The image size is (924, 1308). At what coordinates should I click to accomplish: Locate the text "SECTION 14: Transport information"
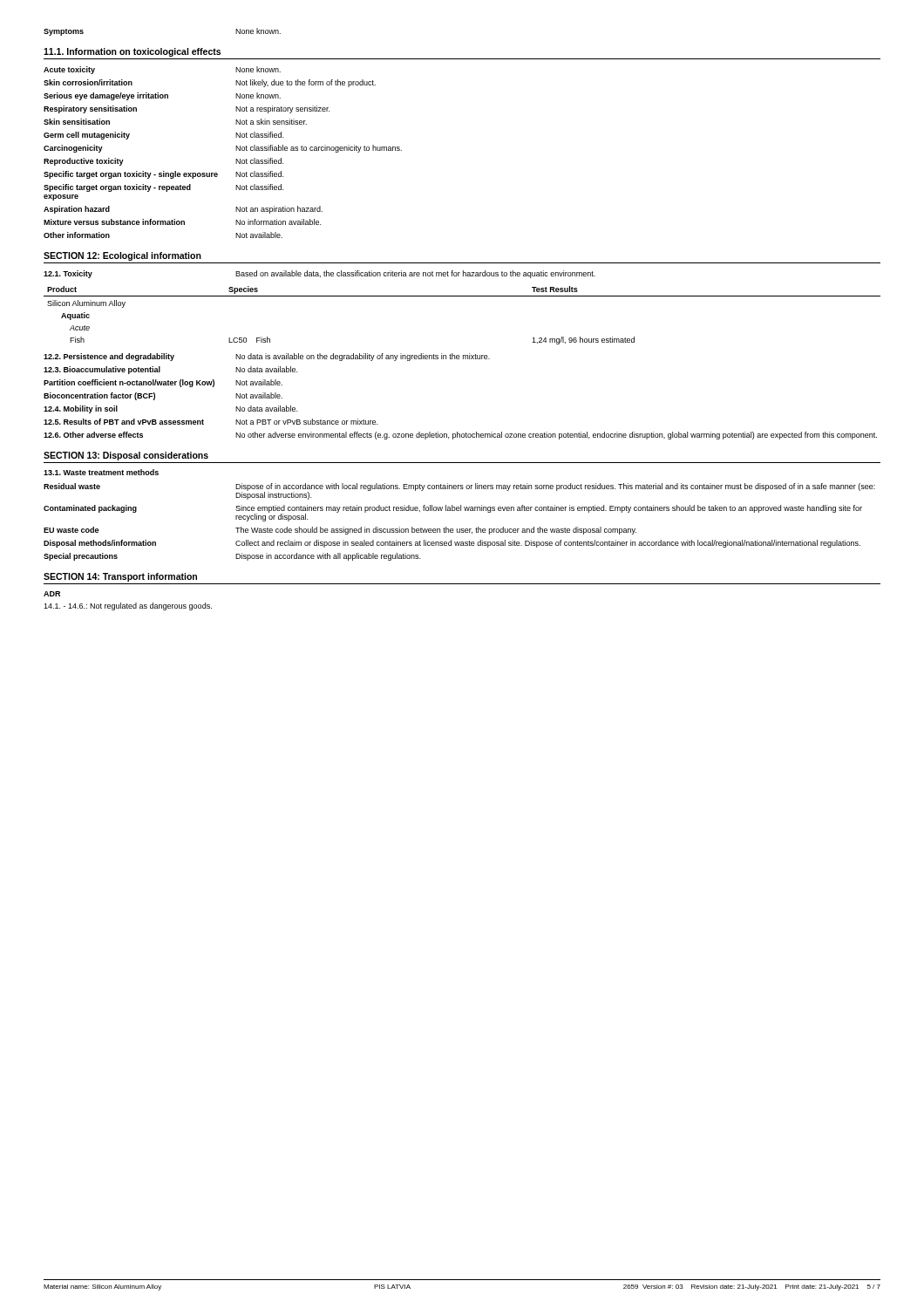coord(121,576)
